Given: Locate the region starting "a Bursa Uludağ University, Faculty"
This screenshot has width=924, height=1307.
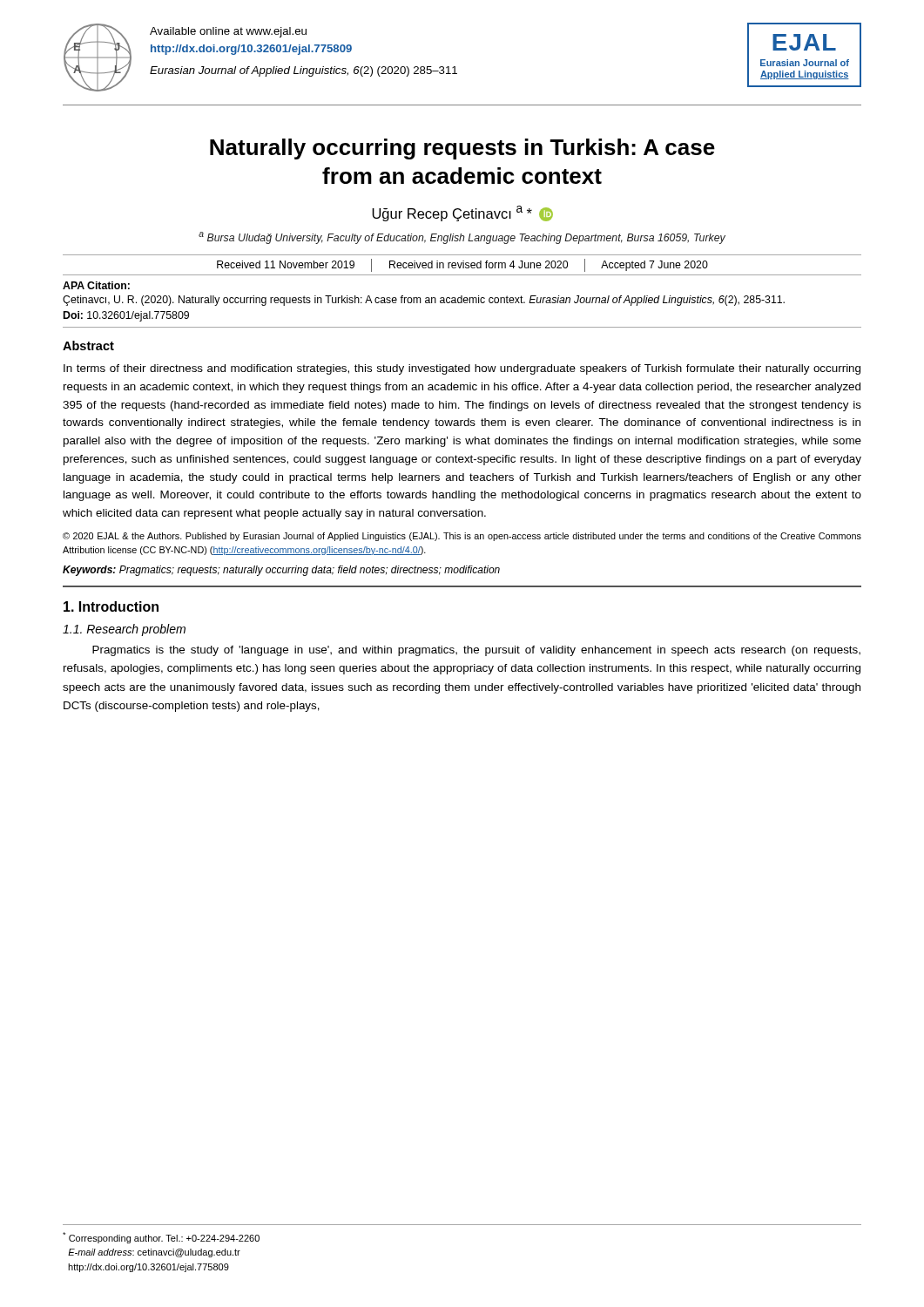Looking at the screenshot, I should point(462,236).
